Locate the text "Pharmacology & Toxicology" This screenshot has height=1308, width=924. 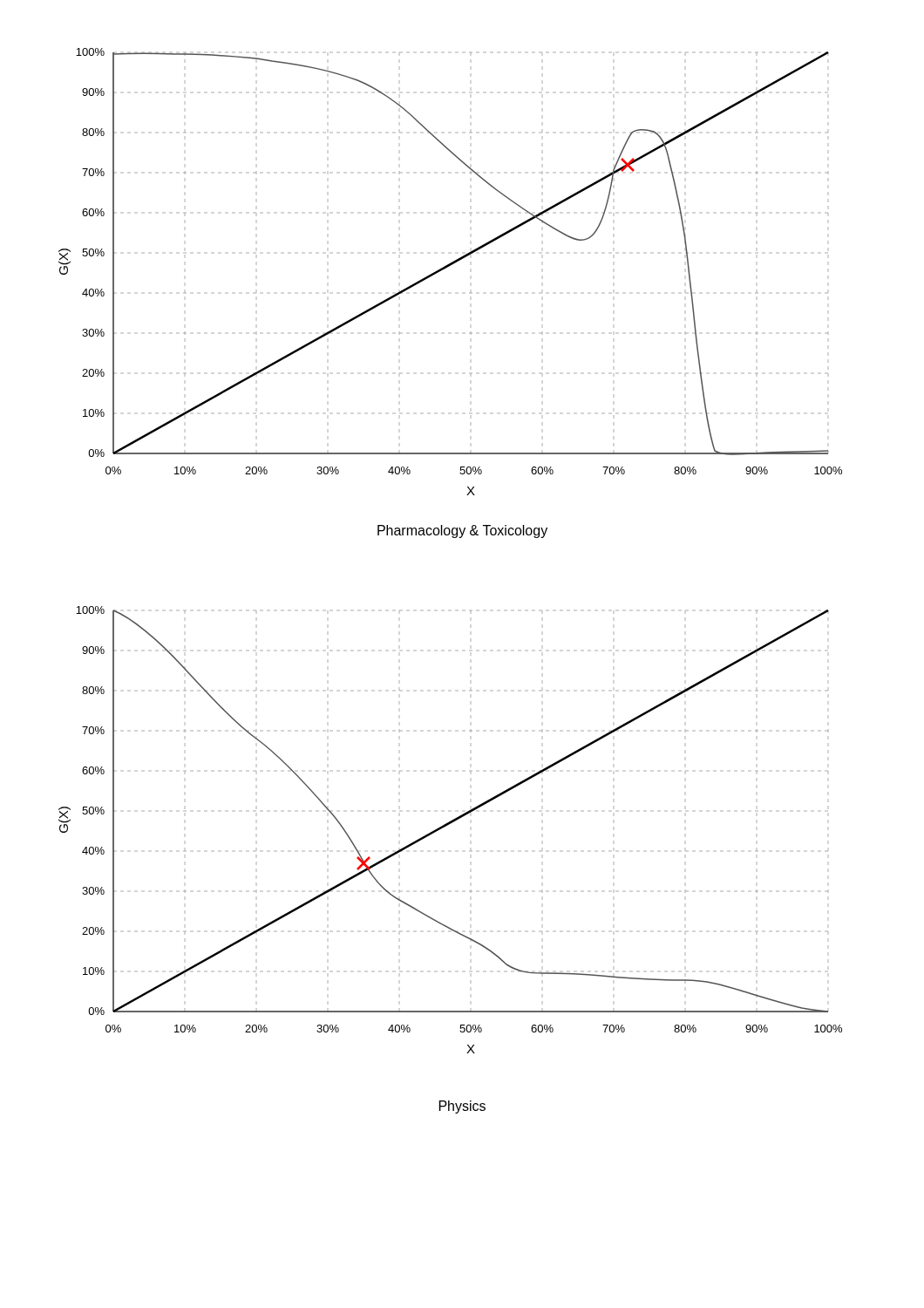462,531
